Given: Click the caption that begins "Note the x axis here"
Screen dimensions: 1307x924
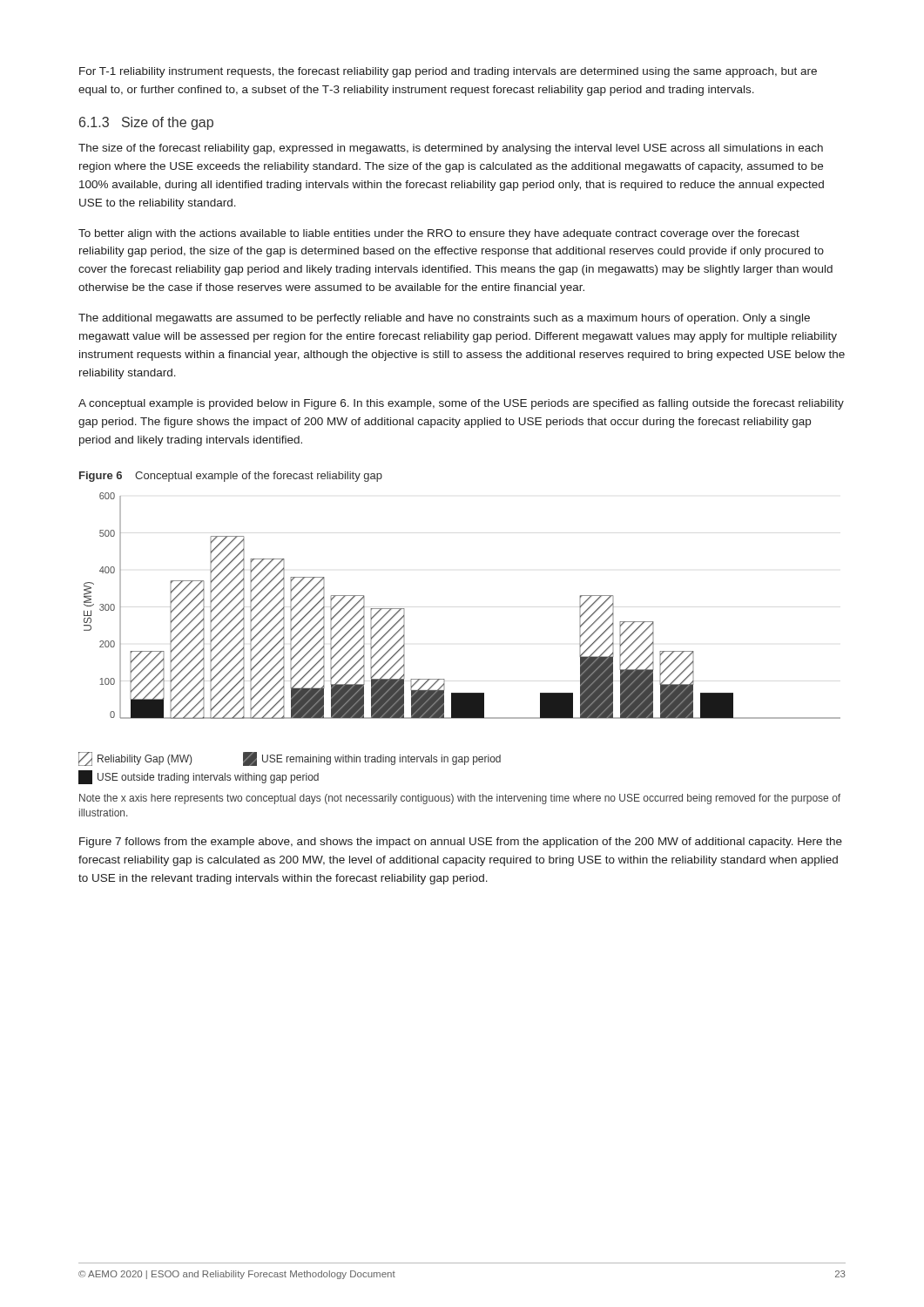Looking at the screenshot, I should coord(459,805).
